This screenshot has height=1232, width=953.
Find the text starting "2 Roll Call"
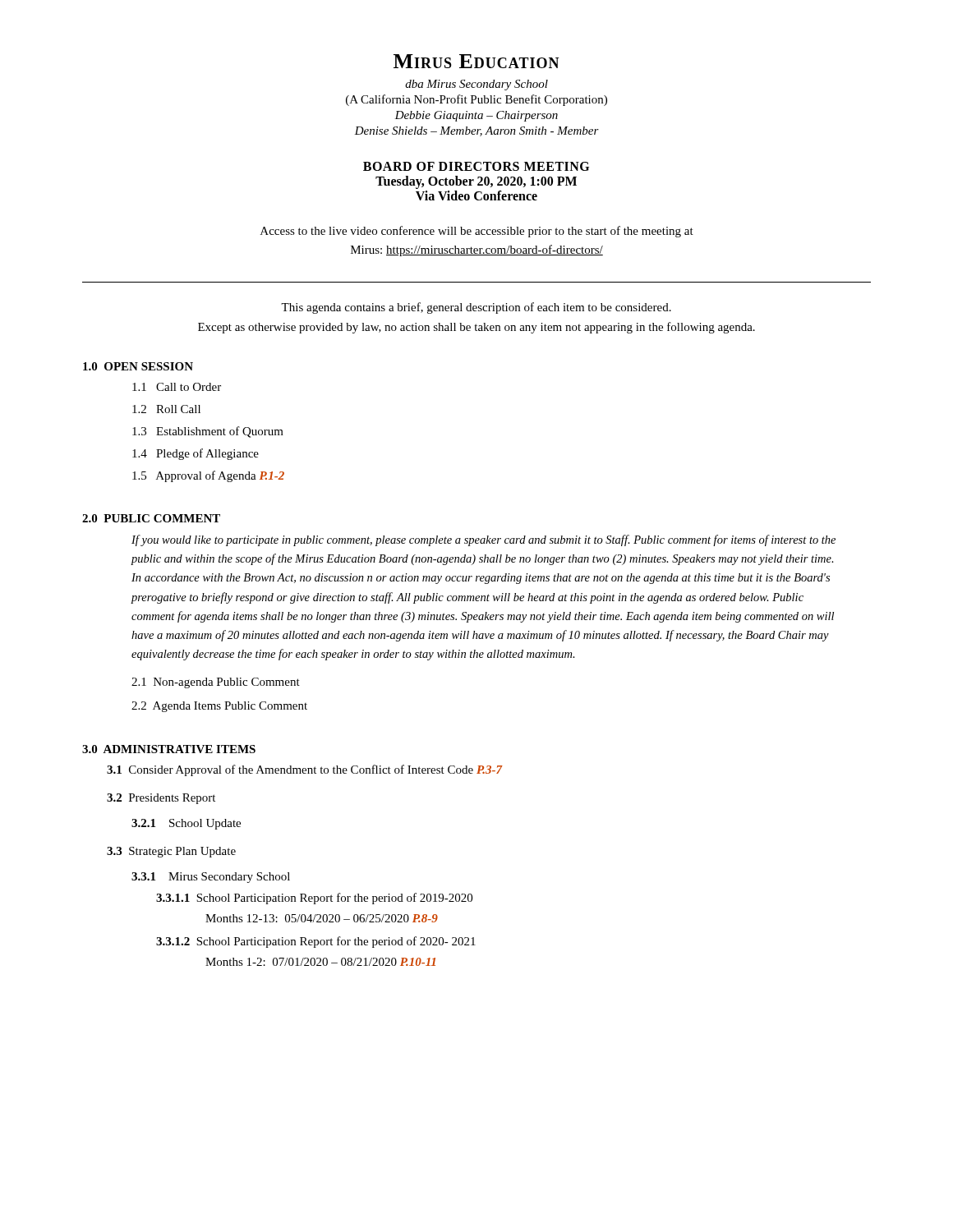click(x=166, y=409)
